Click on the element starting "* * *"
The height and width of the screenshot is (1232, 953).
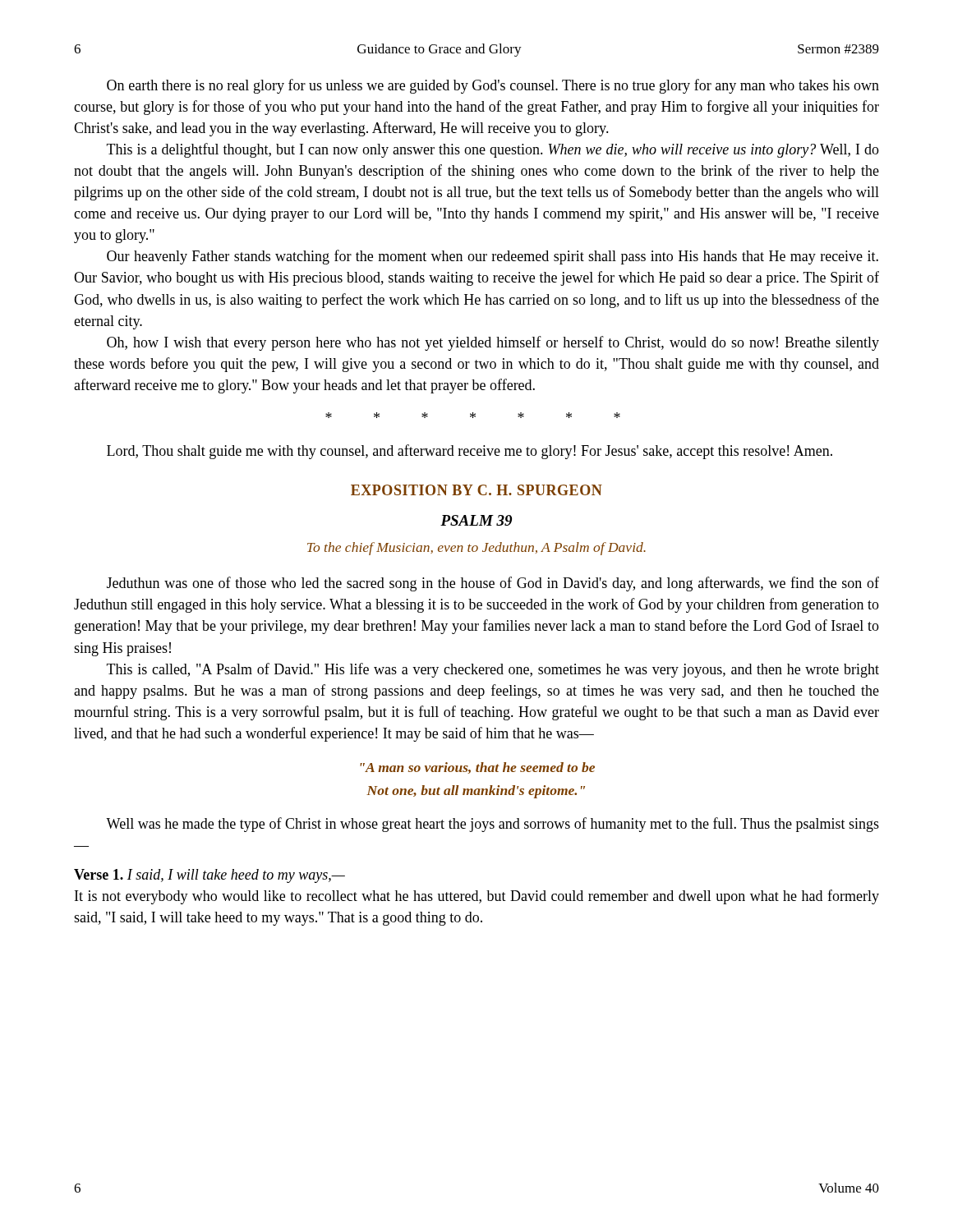click(x=476, y=418)
